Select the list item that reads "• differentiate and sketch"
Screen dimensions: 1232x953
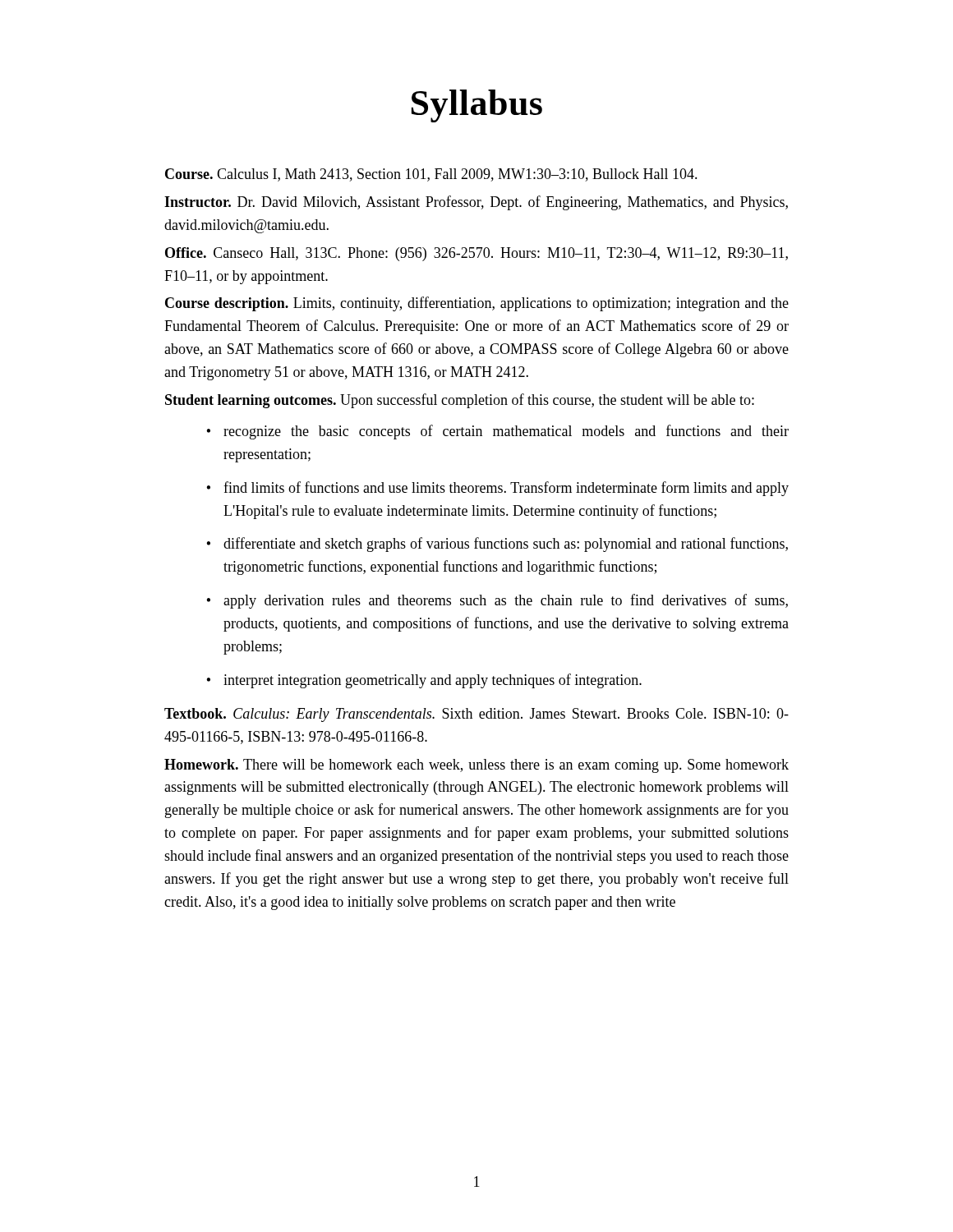[493, 556]
